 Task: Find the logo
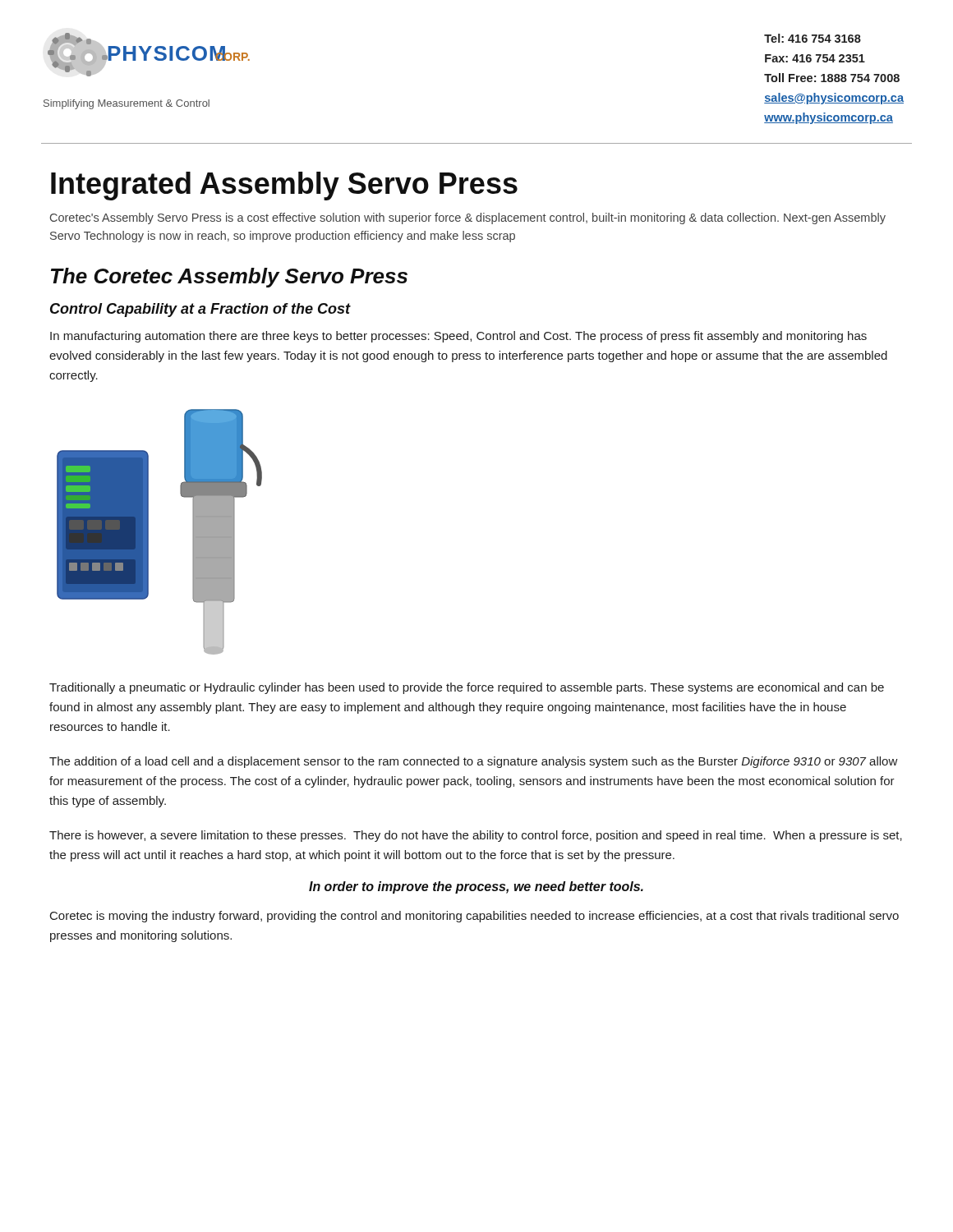coord(148,68)
